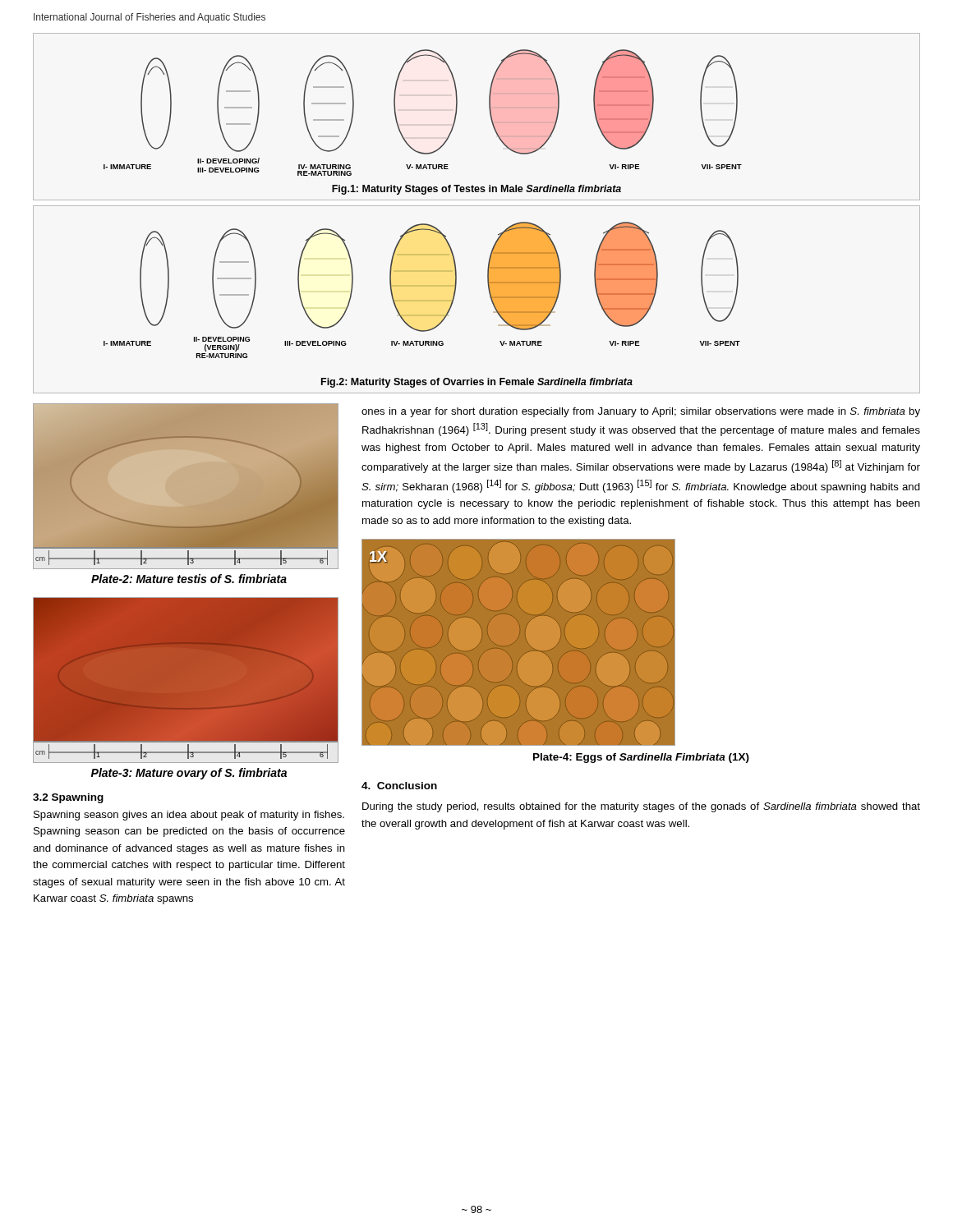The width and height of the screenshot is (953, 1232).
Task: Point to the text starting "Plate-3: Mature ovary"
Action: [189, 773]
